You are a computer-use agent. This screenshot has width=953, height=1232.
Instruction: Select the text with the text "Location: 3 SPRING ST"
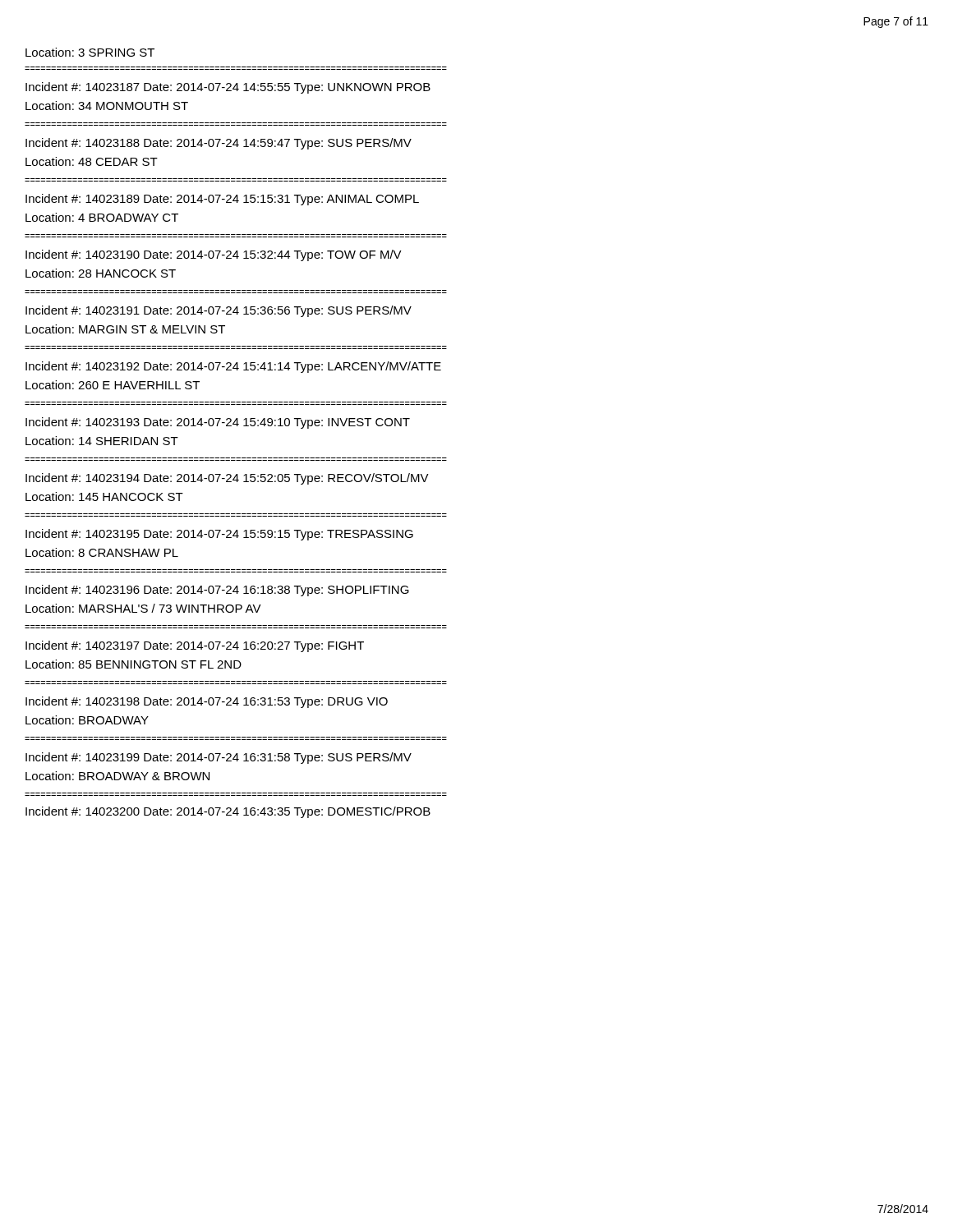90,52
